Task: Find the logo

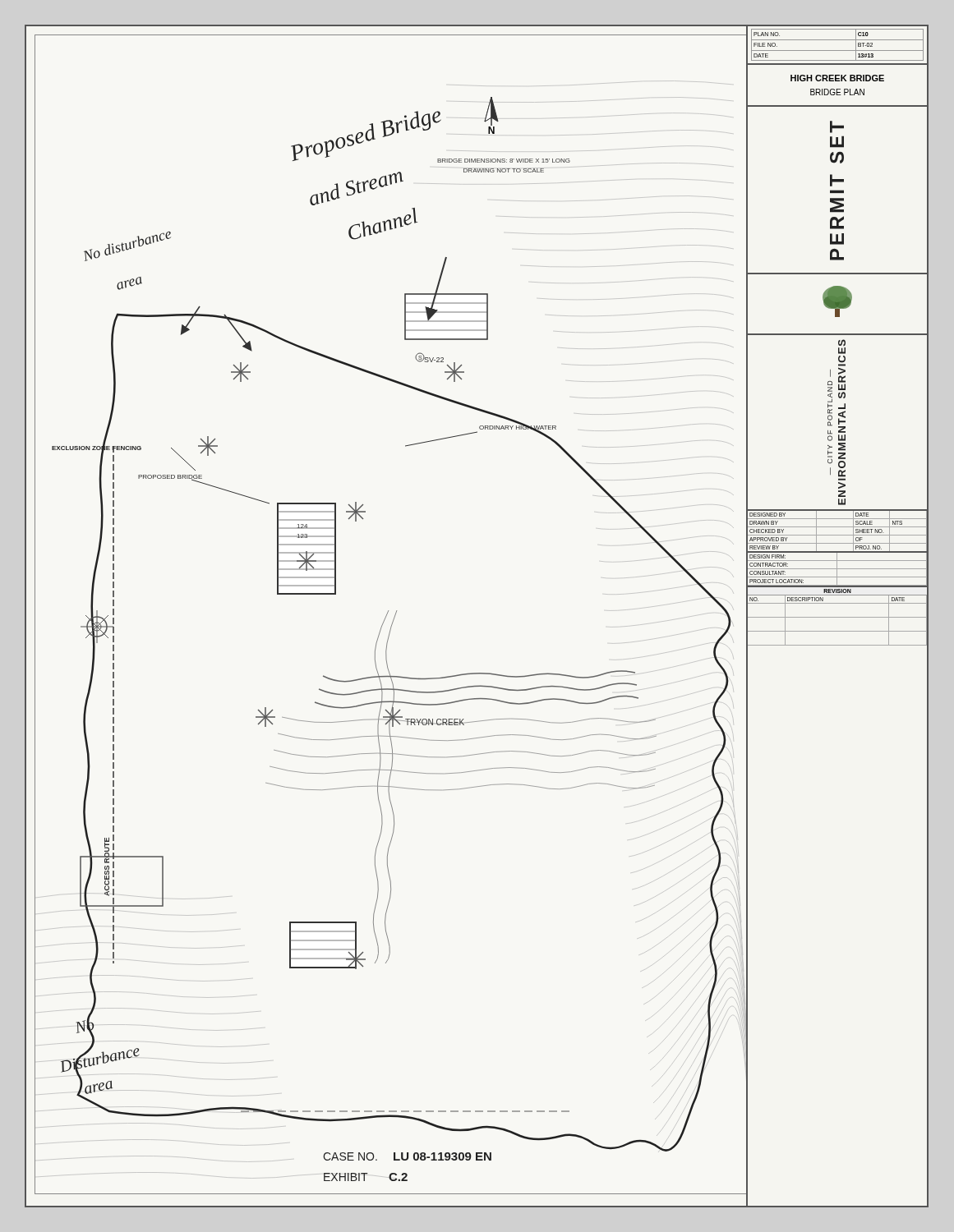Action: [837, 305]
